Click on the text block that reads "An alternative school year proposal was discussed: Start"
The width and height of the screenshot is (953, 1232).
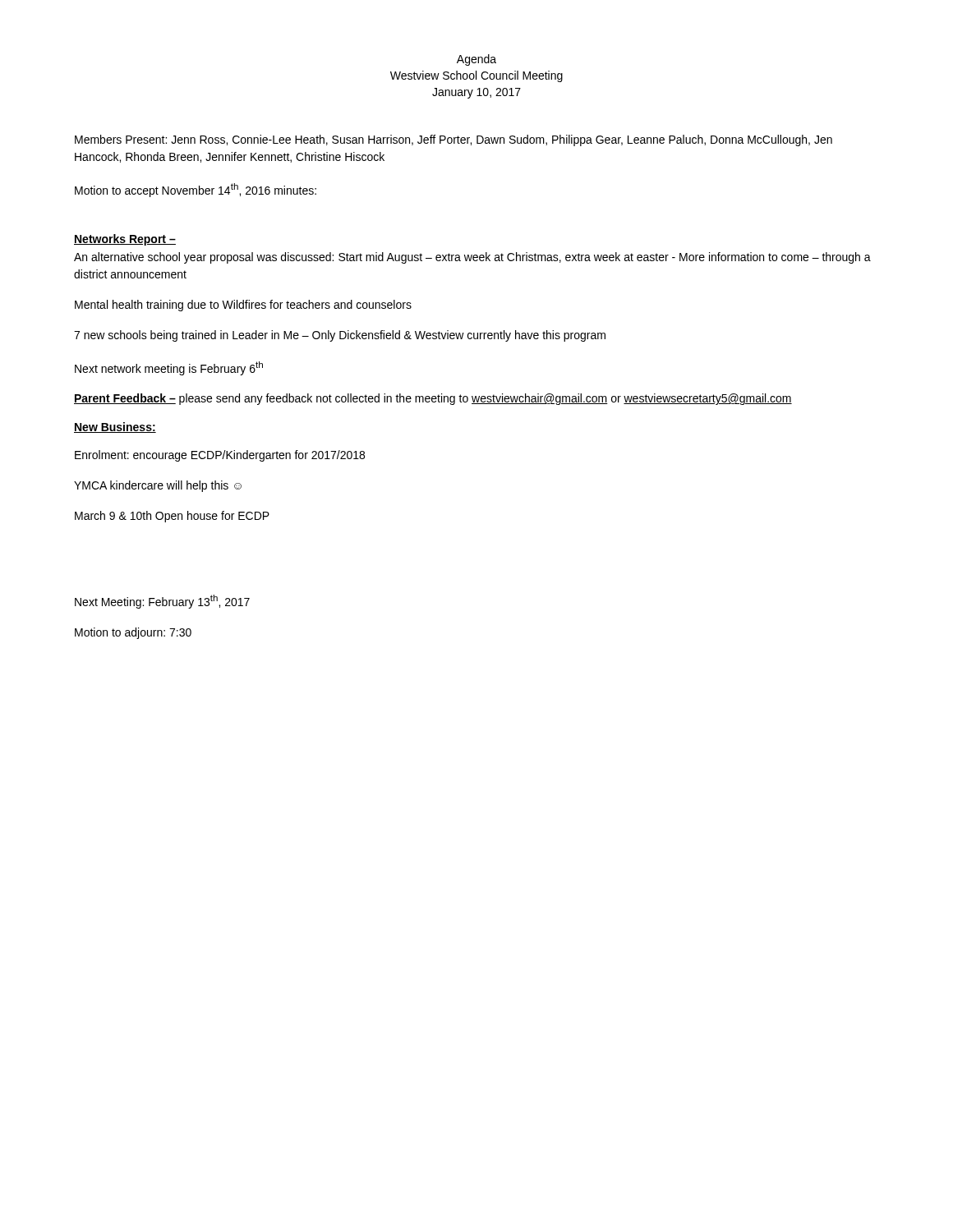472,265
